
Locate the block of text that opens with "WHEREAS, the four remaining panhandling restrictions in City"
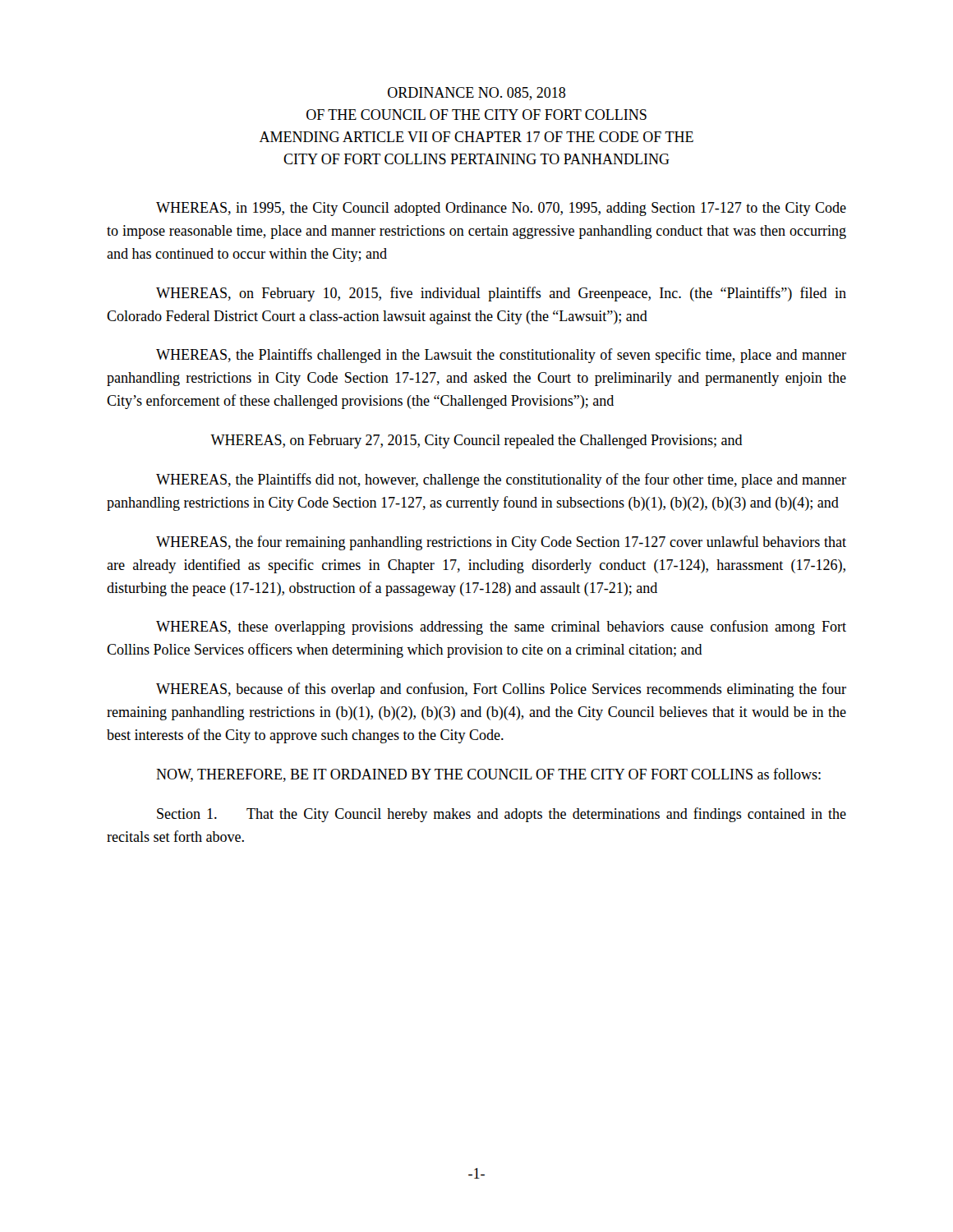476,565
